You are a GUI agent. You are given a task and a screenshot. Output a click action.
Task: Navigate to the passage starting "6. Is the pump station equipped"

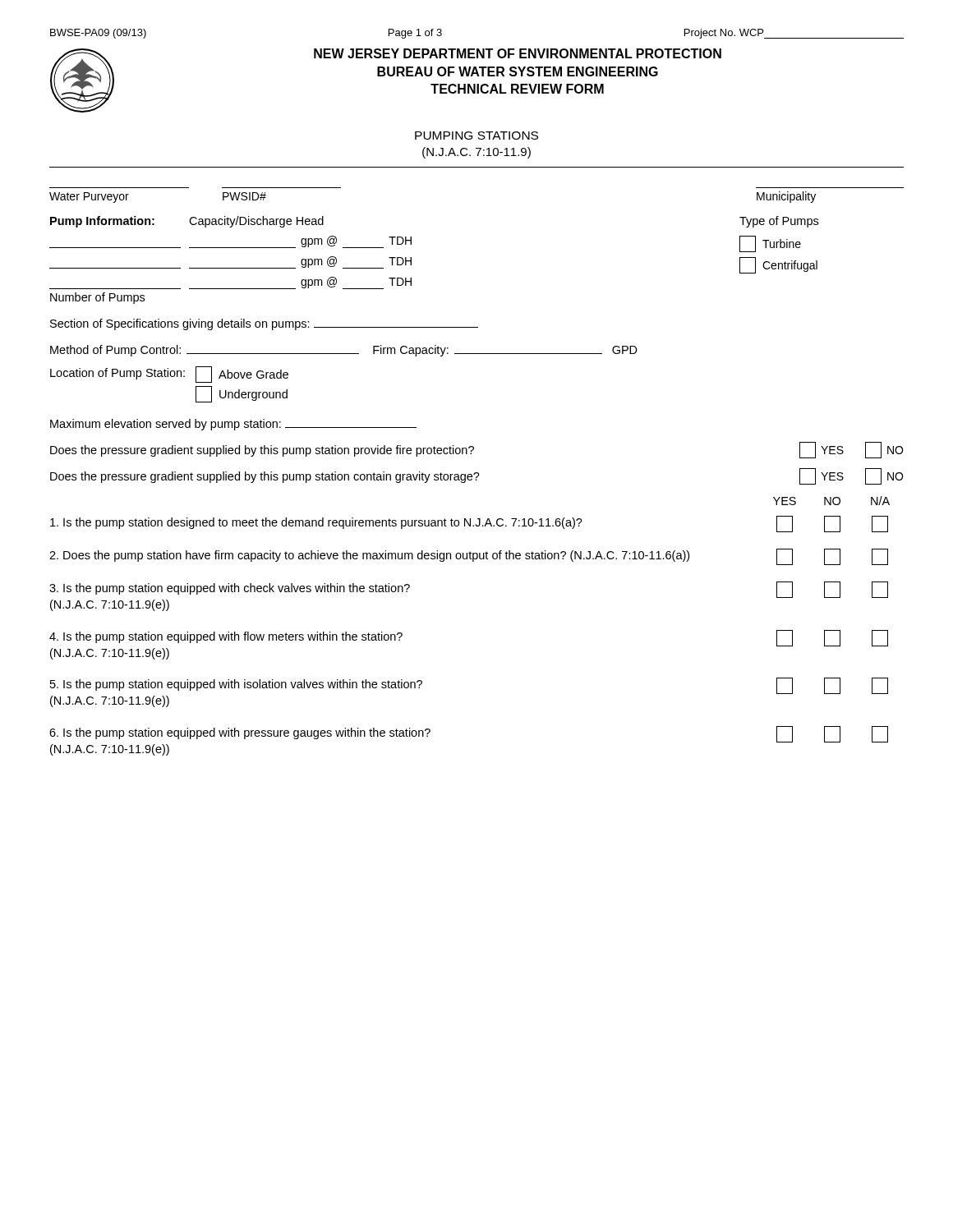(235, 734)
